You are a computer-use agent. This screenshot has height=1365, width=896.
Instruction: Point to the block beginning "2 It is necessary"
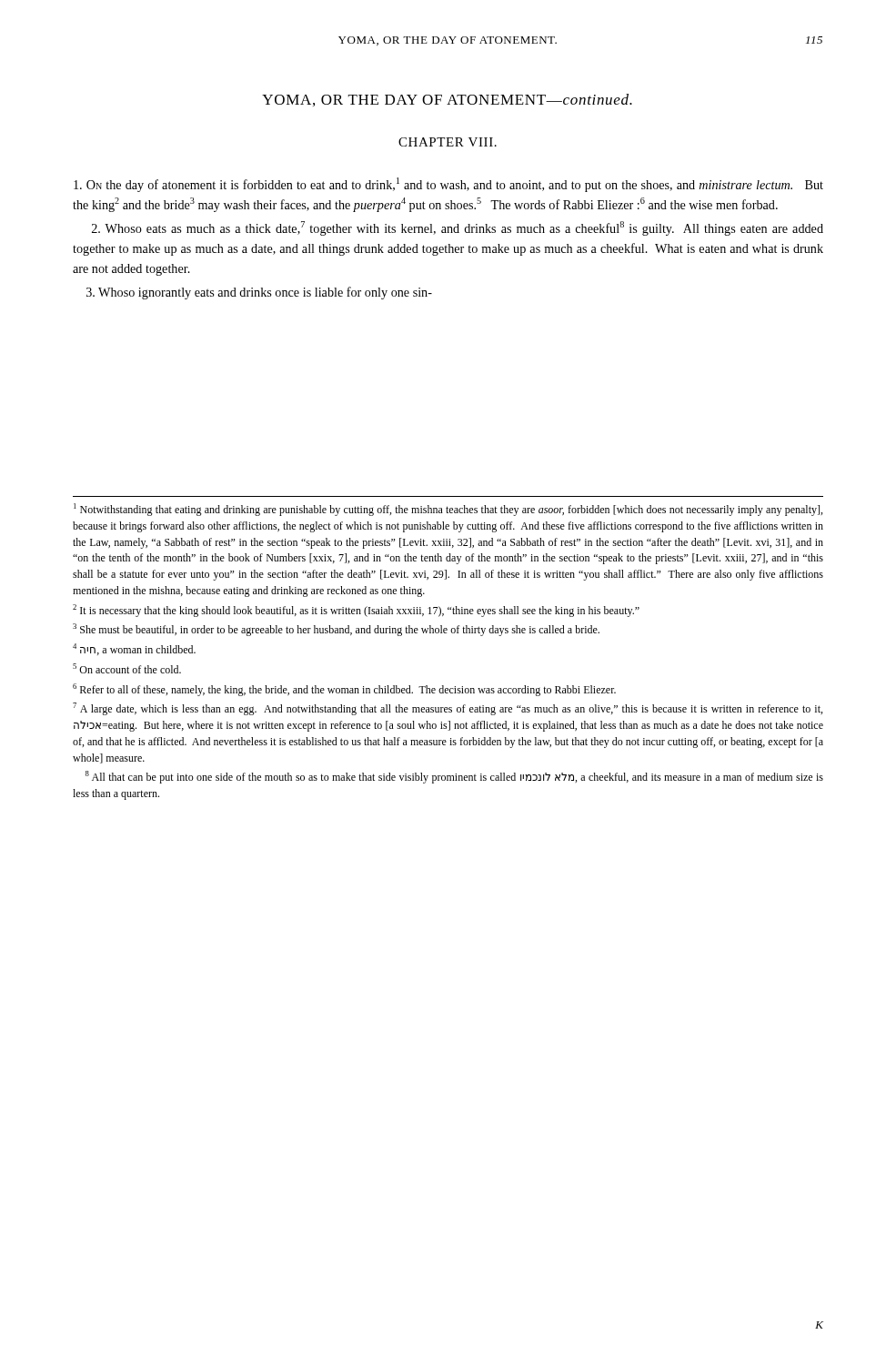(x=356, y=610)
